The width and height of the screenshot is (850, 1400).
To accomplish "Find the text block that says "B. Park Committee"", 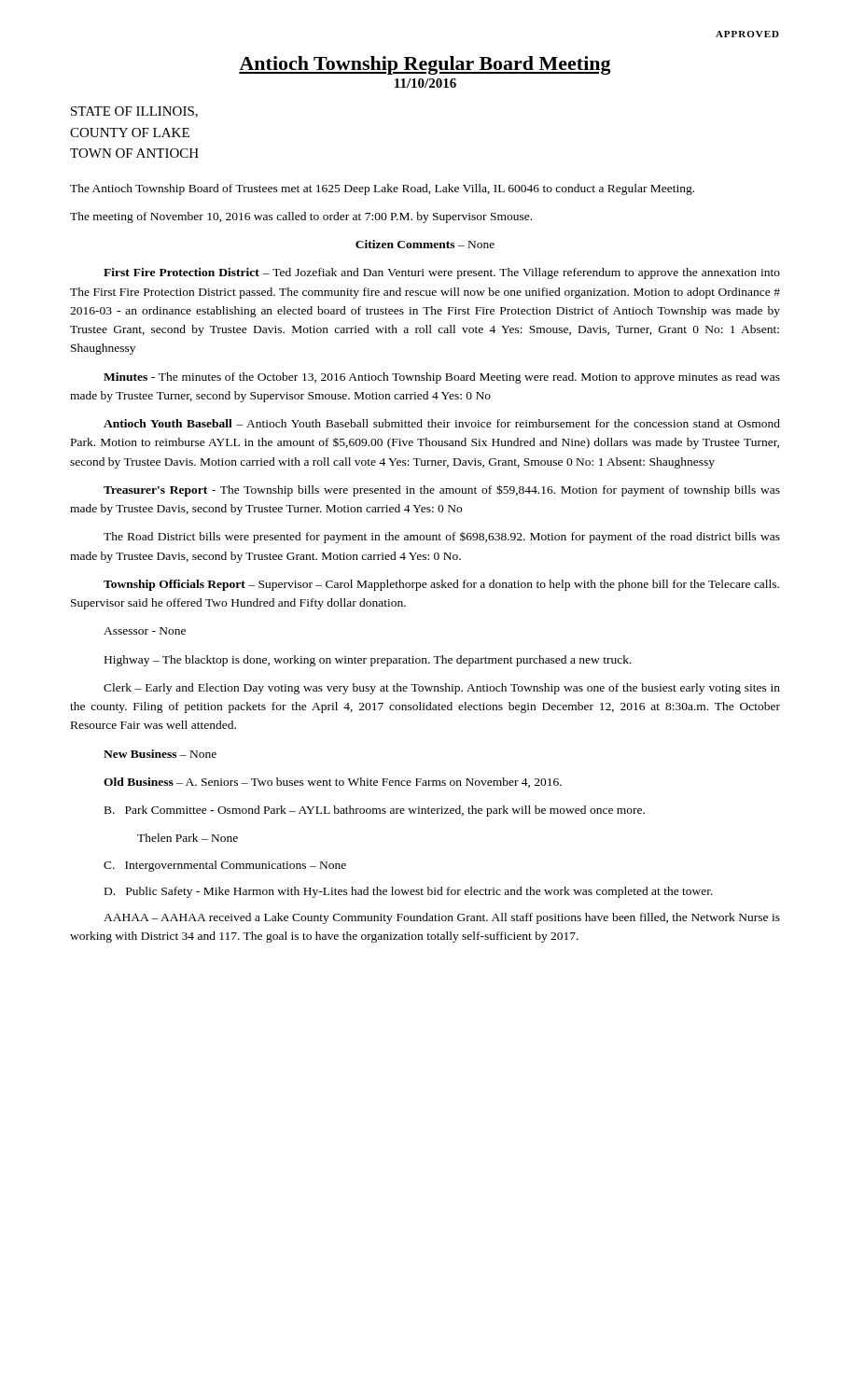I will [x=375, y=810].
